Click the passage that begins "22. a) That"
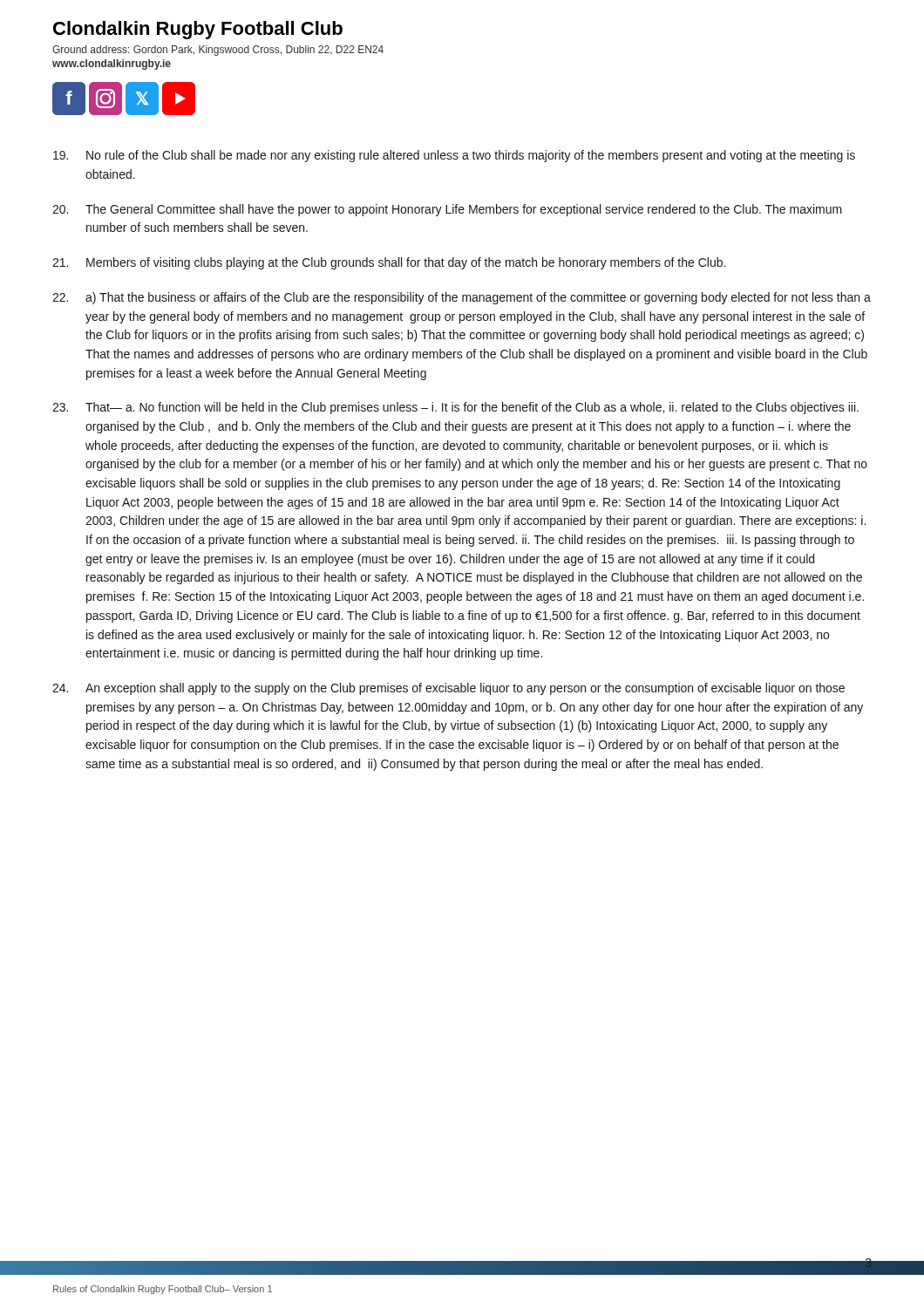The image size is (924, 1308). tap(462, 336)
